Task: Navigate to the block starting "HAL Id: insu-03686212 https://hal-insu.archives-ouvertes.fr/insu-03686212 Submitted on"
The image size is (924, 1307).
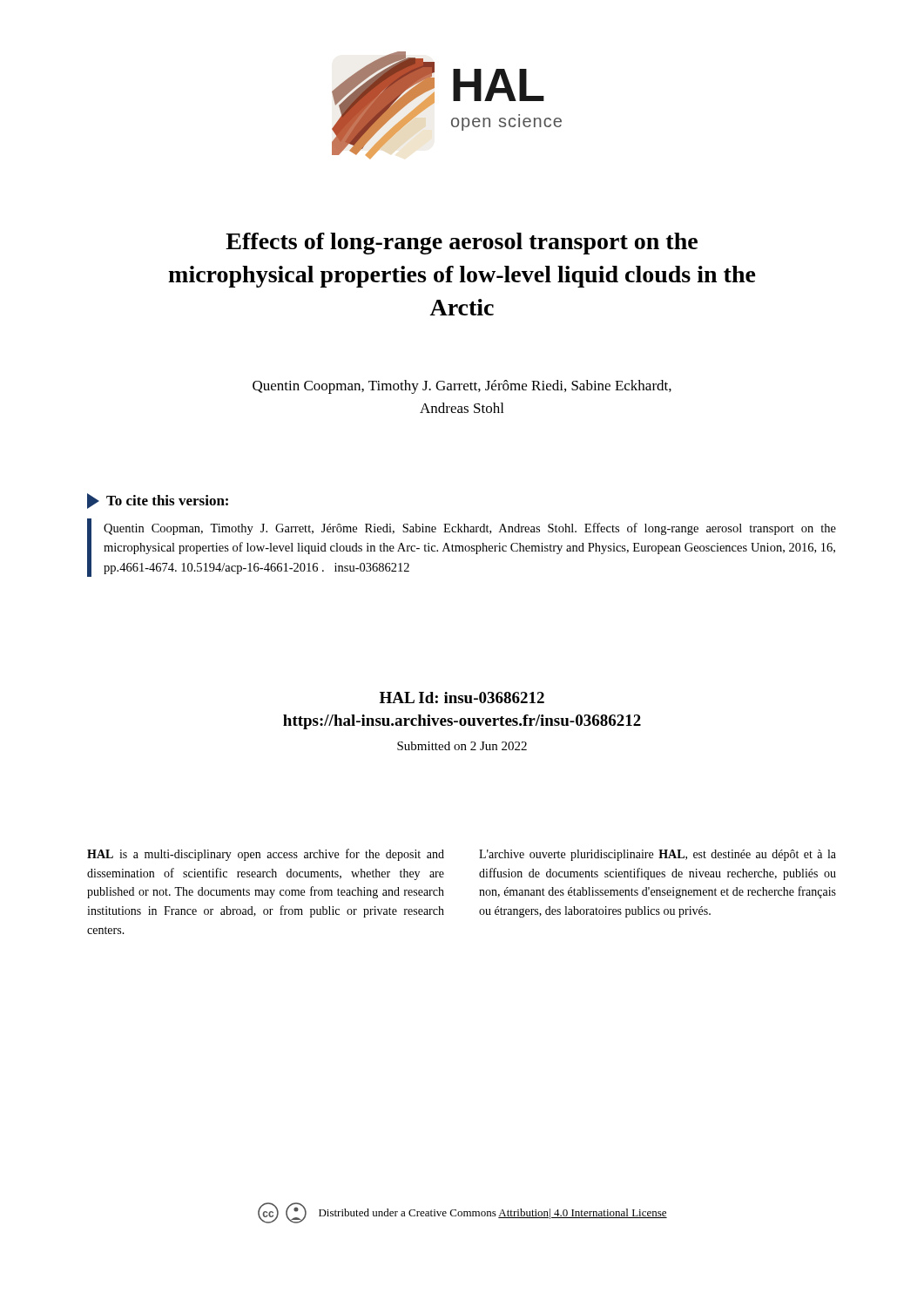Action: (x=462, y=721)
